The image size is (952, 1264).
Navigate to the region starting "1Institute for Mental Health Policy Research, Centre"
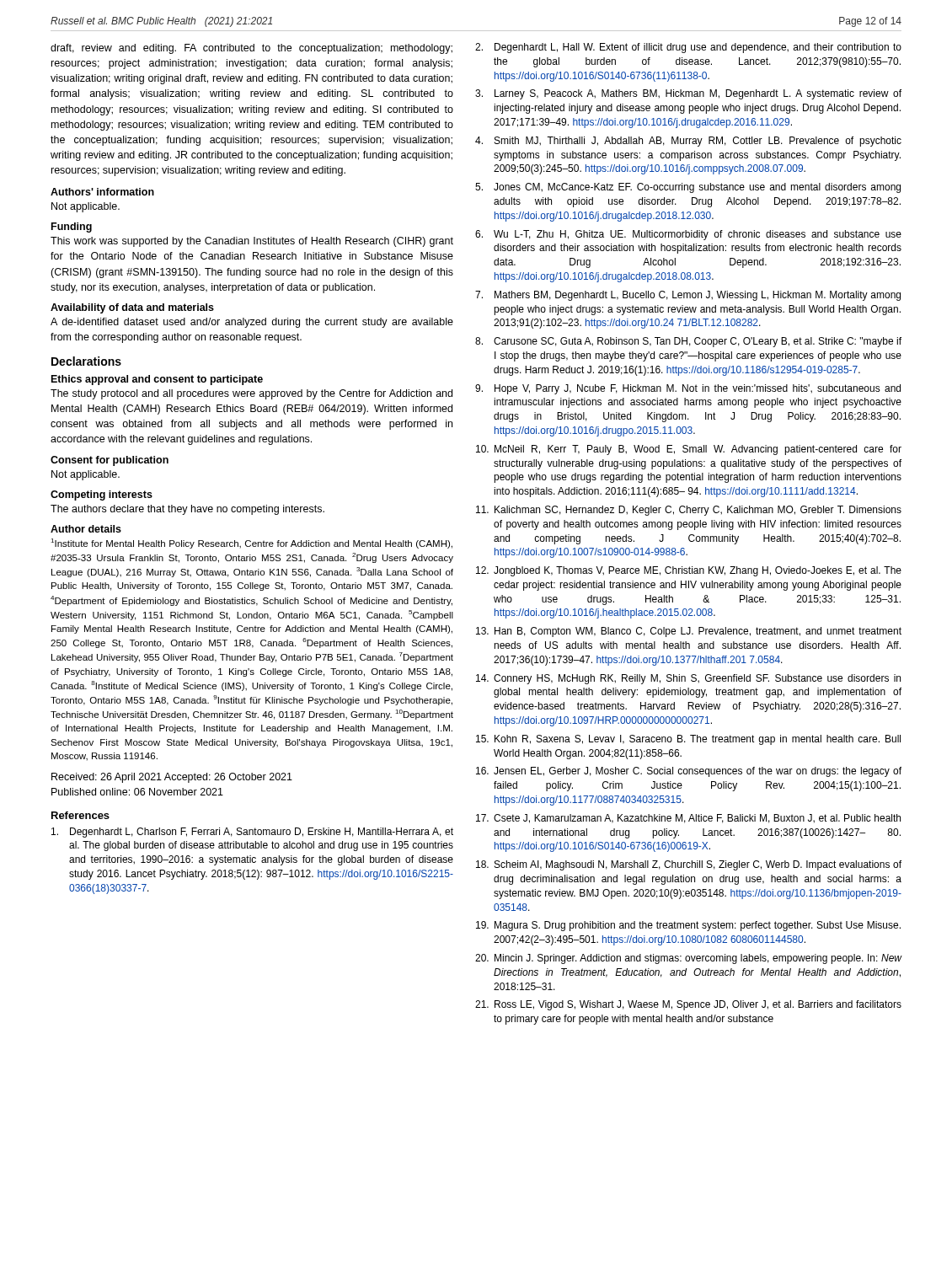[252, 649]
